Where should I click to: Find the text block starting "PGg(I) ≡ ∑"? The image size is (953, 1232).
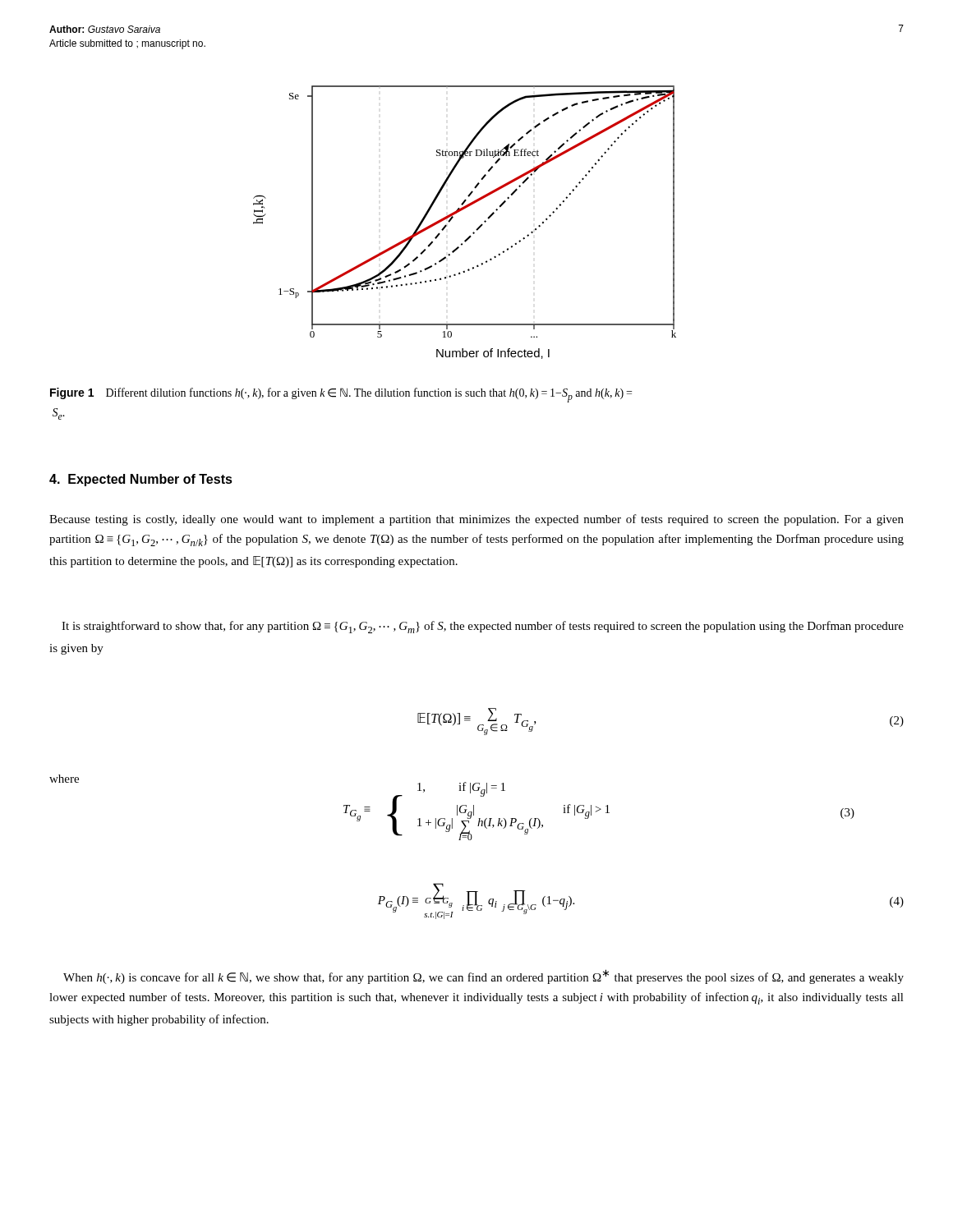point(475,901)
